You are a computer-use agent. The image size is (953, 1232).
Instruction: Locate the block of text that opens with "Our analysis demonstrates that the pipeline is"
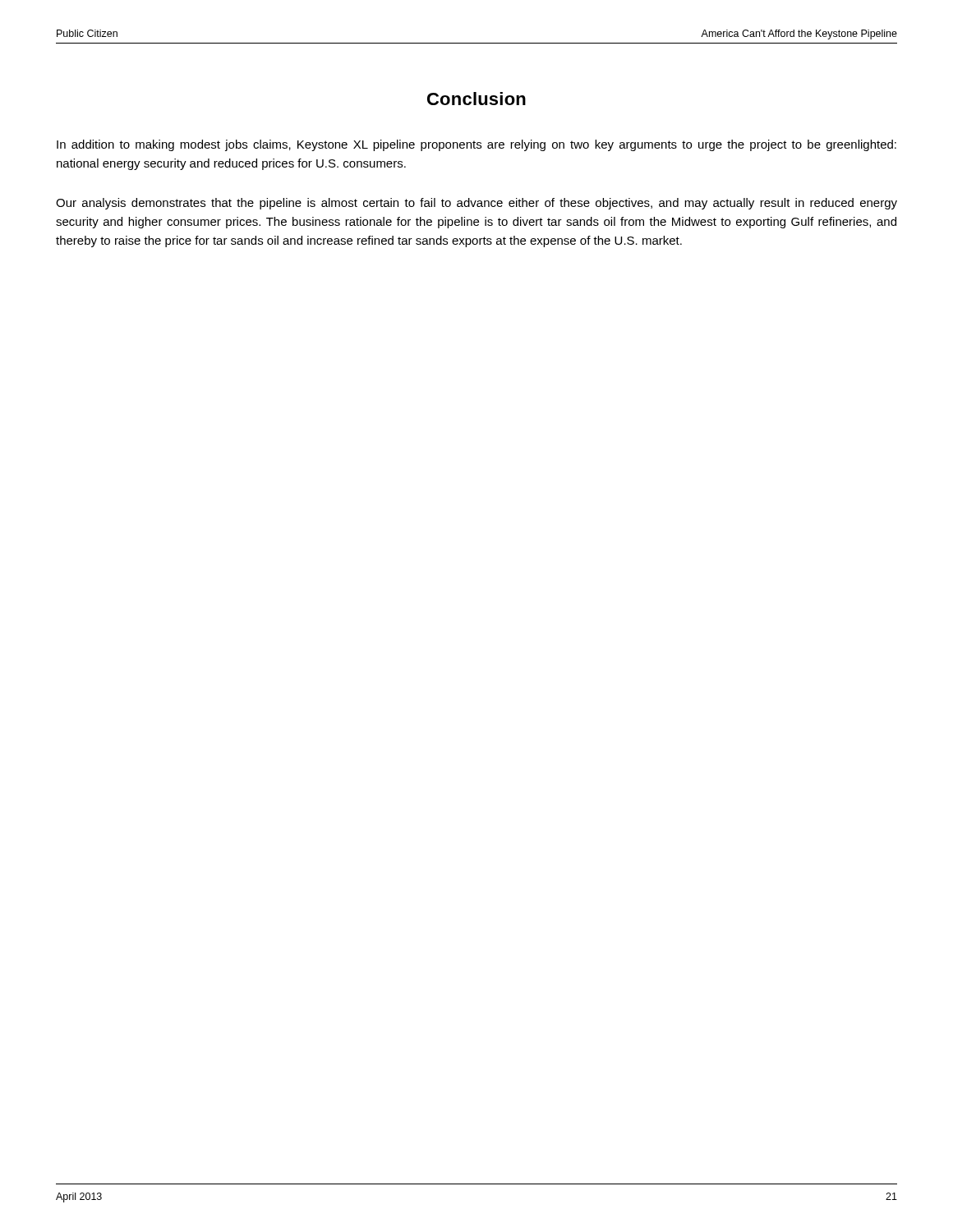pos(476,221)
